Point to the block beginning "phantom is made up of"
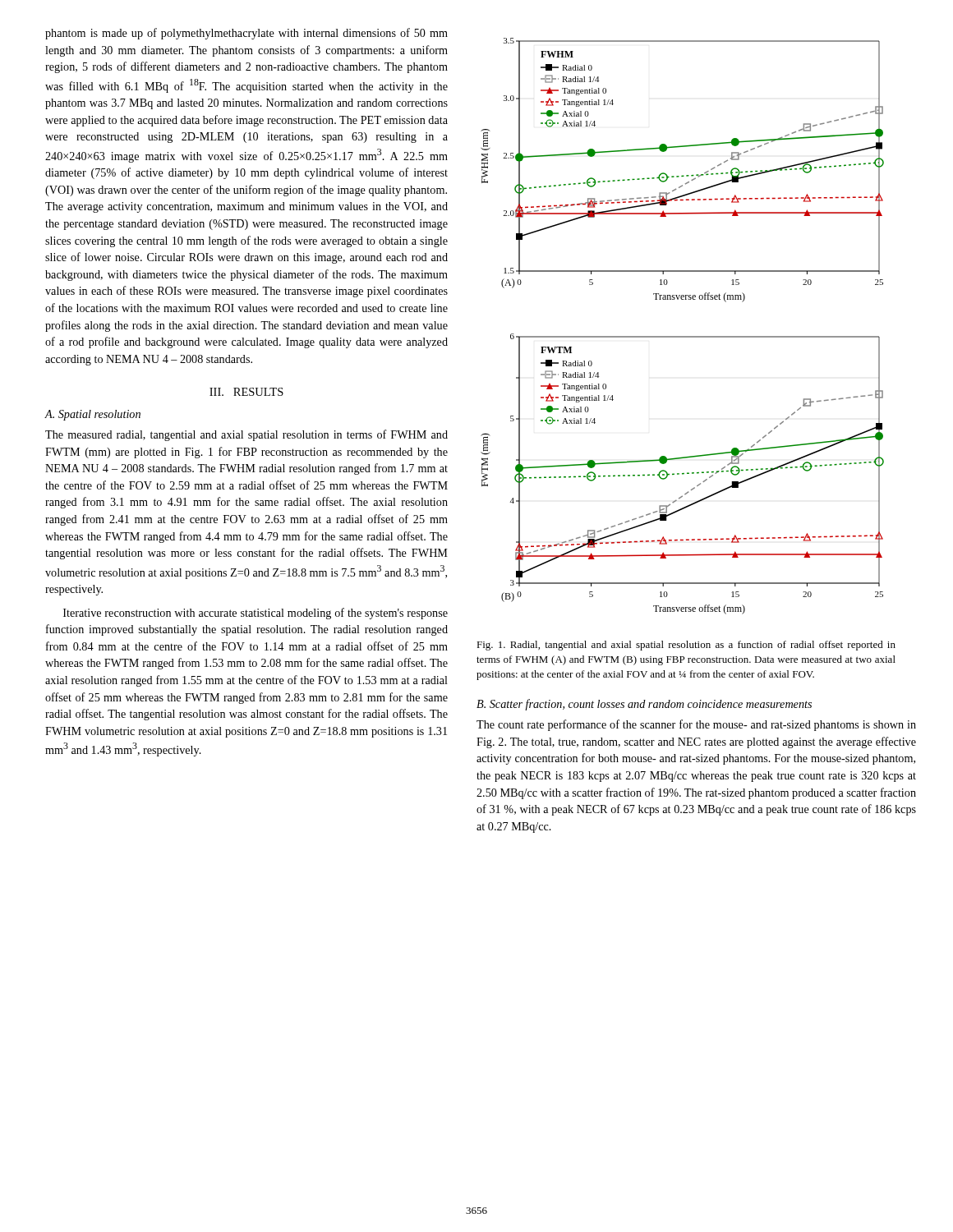The height and width of the screenshot is (1232, 953). [x=246, y=196]
